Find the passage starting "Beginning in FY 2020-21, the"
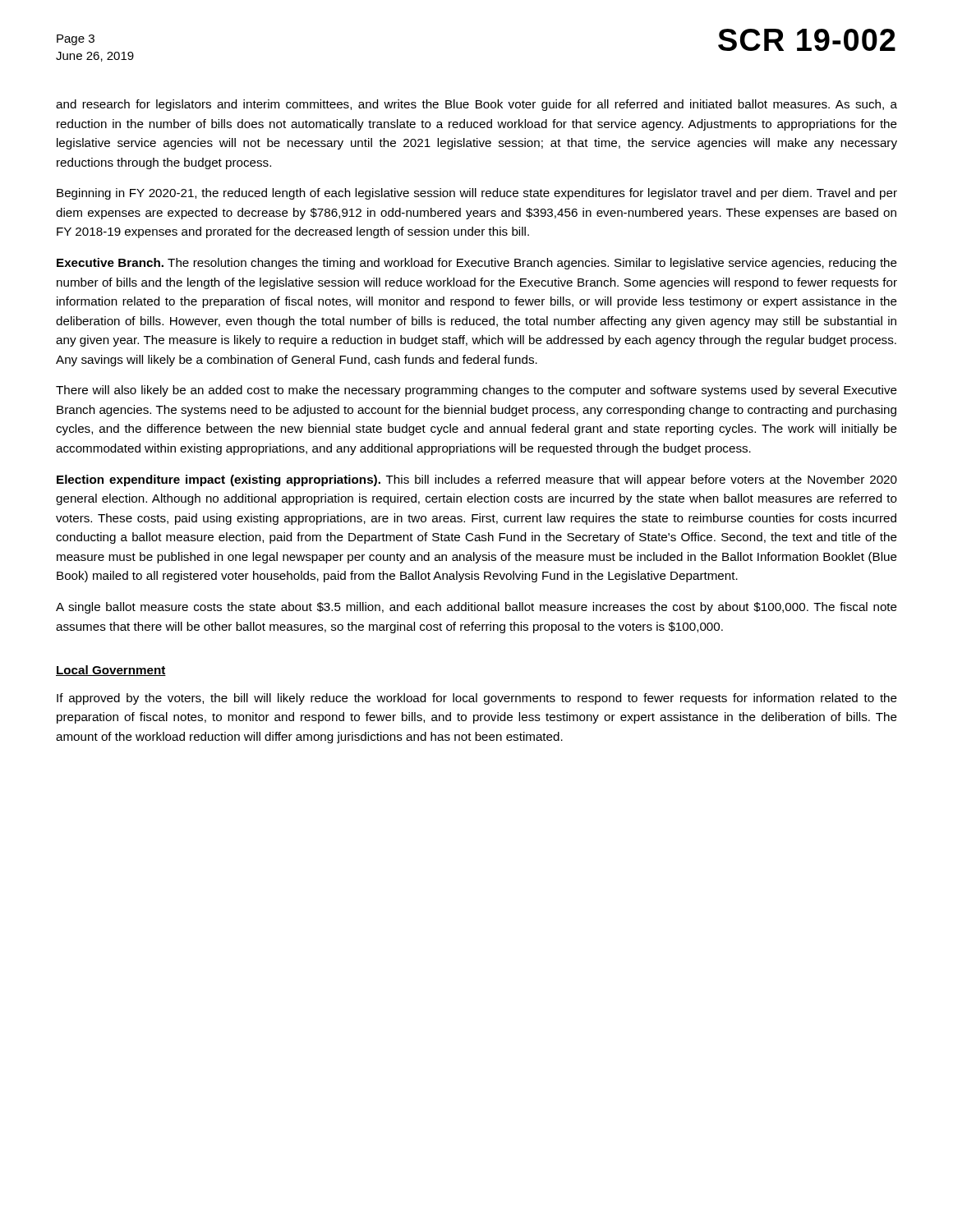Viewport: 953px width, 1232px height. (x=476, y=212)
